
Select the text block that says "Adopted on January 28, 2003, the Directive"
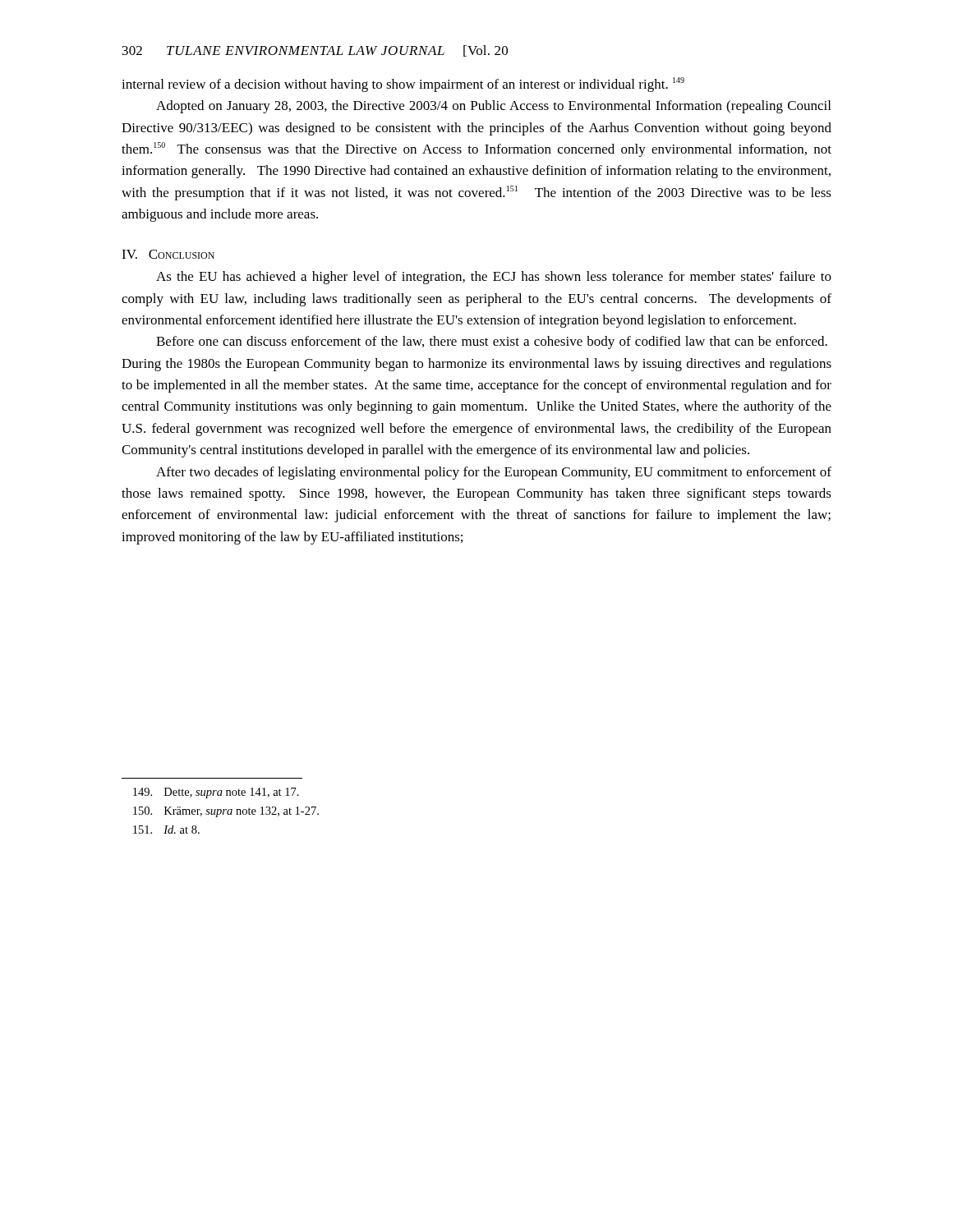click(x=476, y=160)
